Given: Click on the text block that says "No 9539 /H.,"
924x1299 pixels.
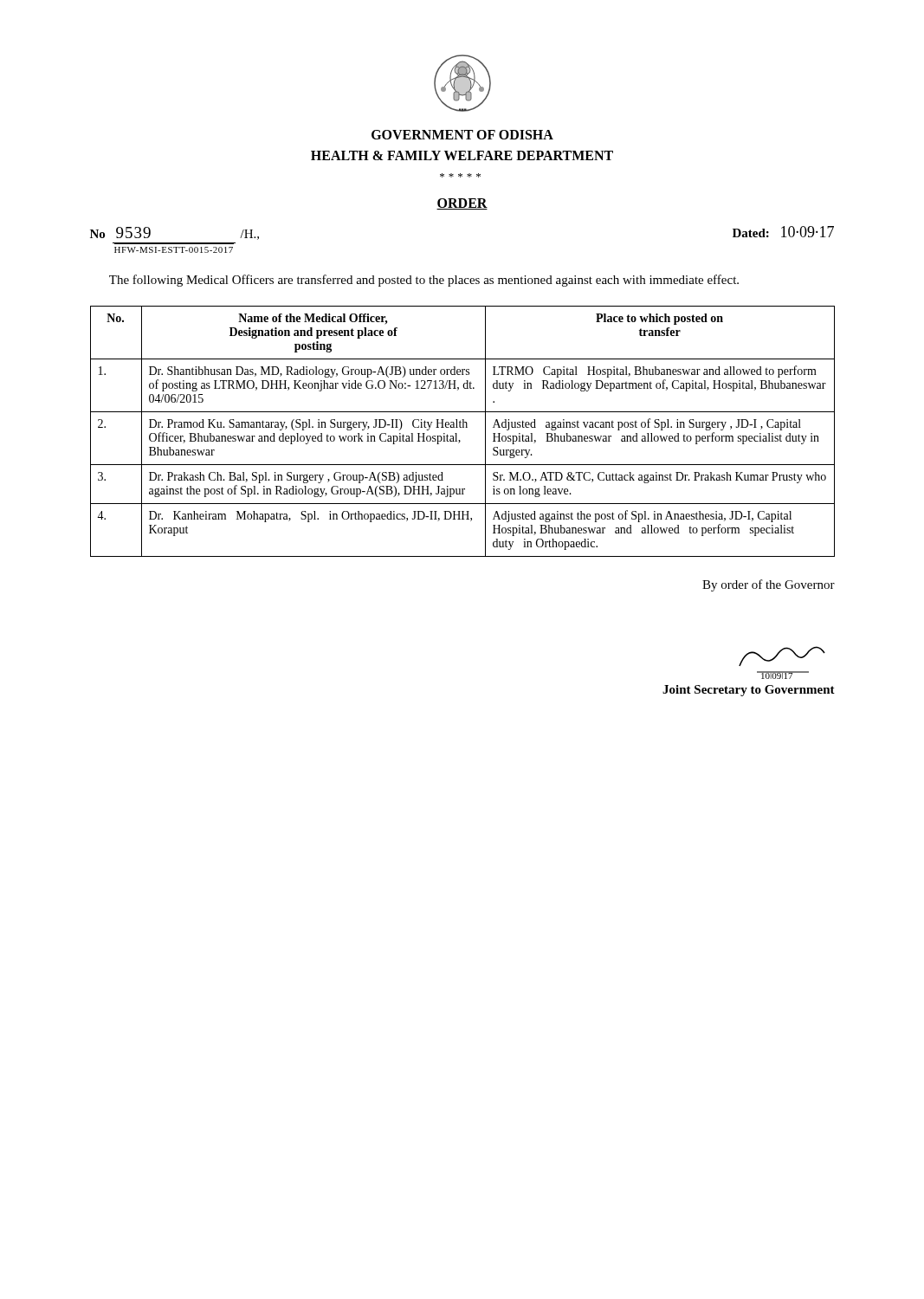Looking at the screenshot, I should 120,233.
